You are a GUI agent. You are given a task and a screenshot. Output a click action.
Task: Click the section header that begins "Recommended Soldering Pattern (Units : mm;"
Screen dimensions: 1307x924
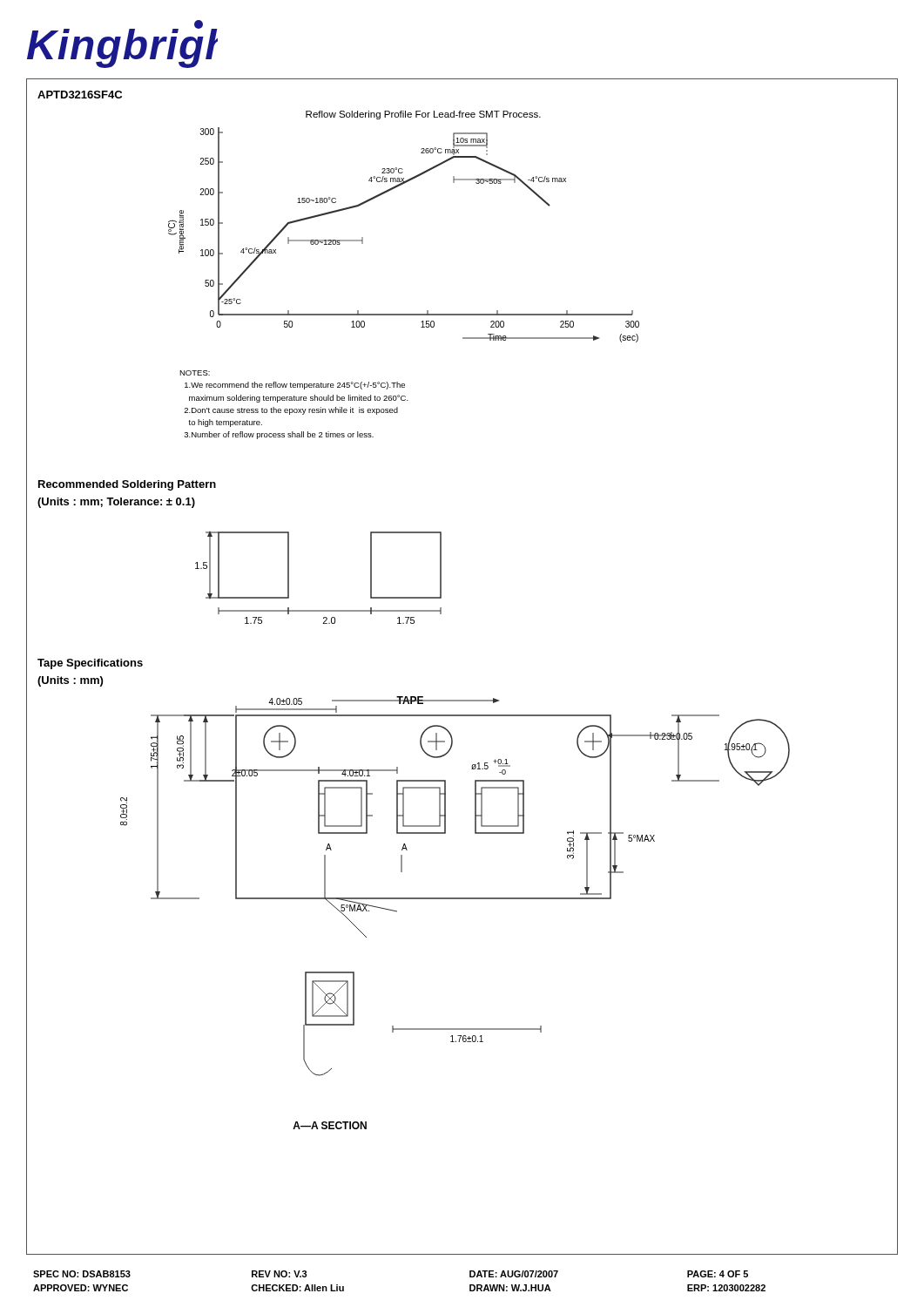coord(127,492)
